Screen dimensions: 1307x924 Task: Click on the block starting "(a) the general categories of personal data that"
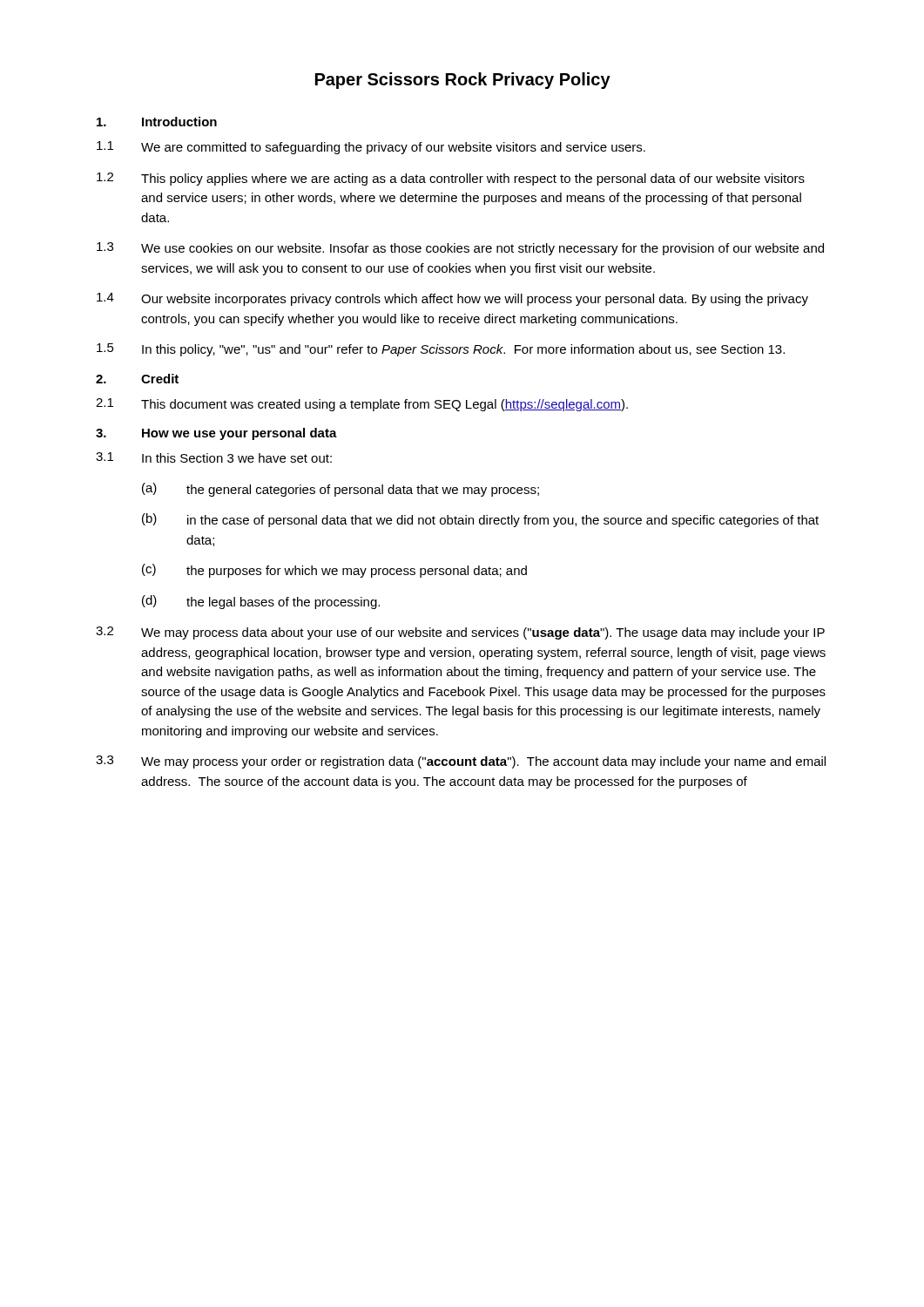pos(485,489)
